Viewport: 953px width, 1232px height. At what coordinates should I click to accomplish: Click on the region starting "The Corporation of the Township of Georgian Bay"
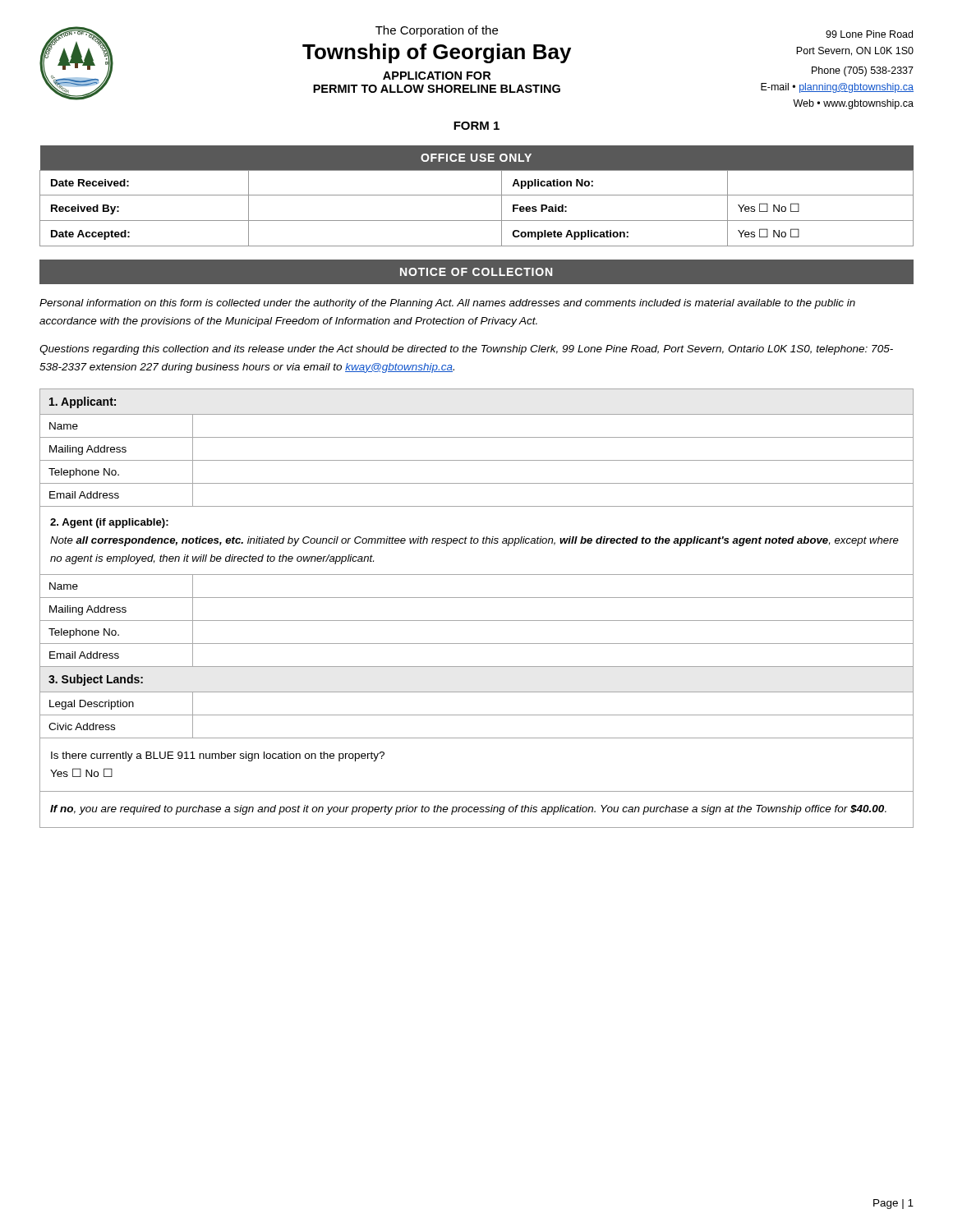click(437, 59)
